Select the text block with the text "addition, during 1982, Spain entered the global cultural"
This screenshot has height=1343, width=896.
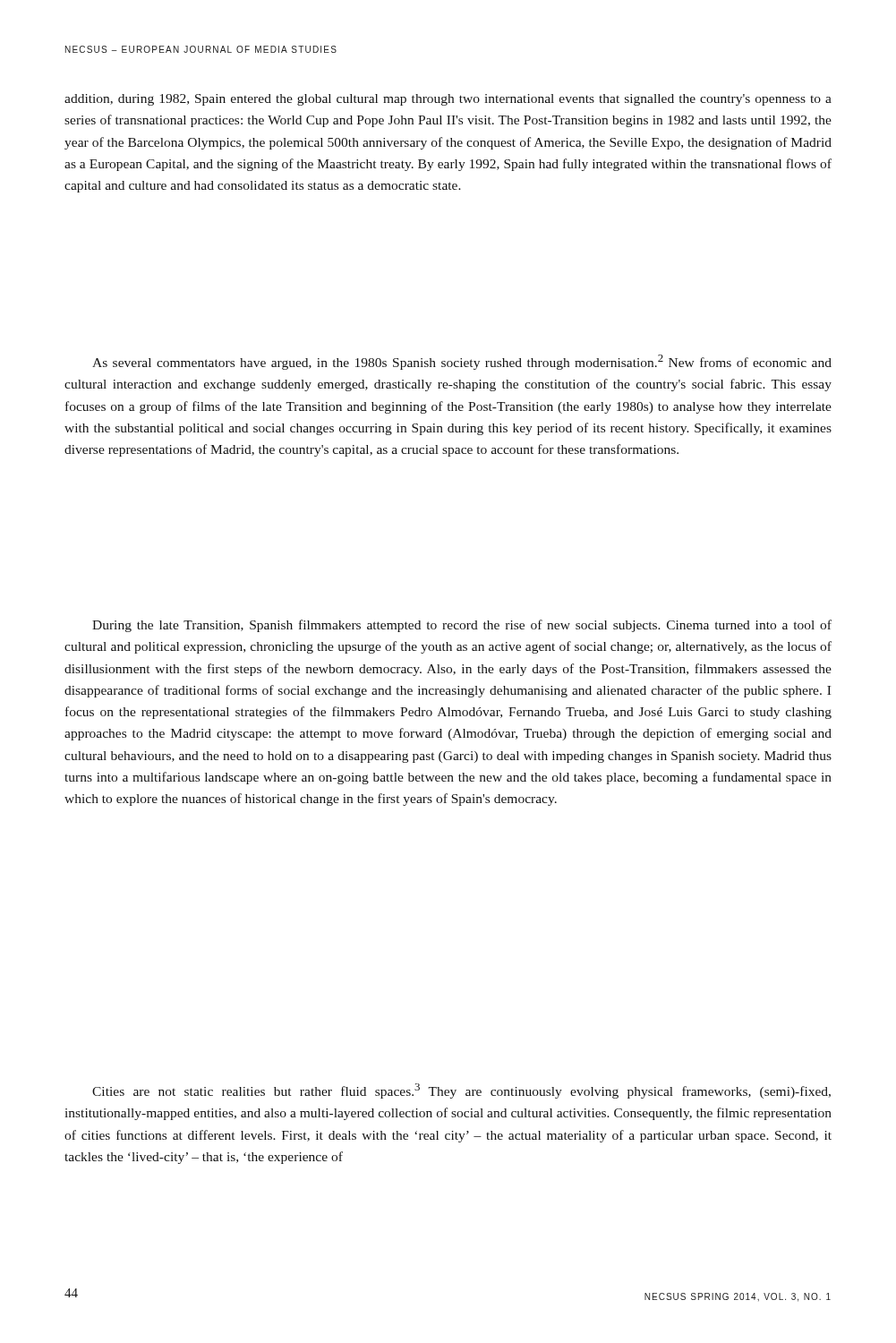tap(448, 141)
